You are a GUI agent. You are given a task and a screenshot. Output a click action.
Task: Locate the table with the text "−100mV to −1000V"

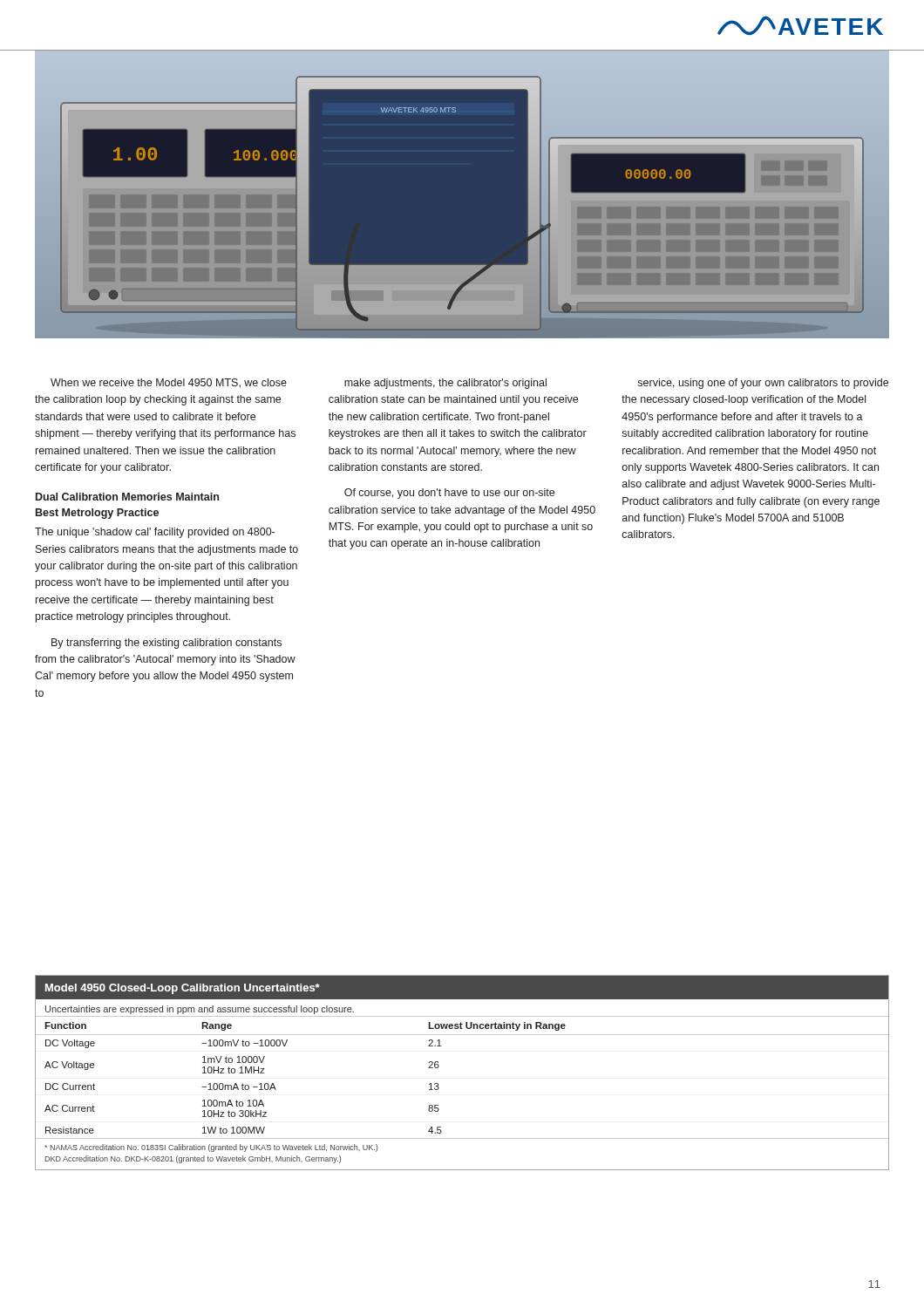462,1073
